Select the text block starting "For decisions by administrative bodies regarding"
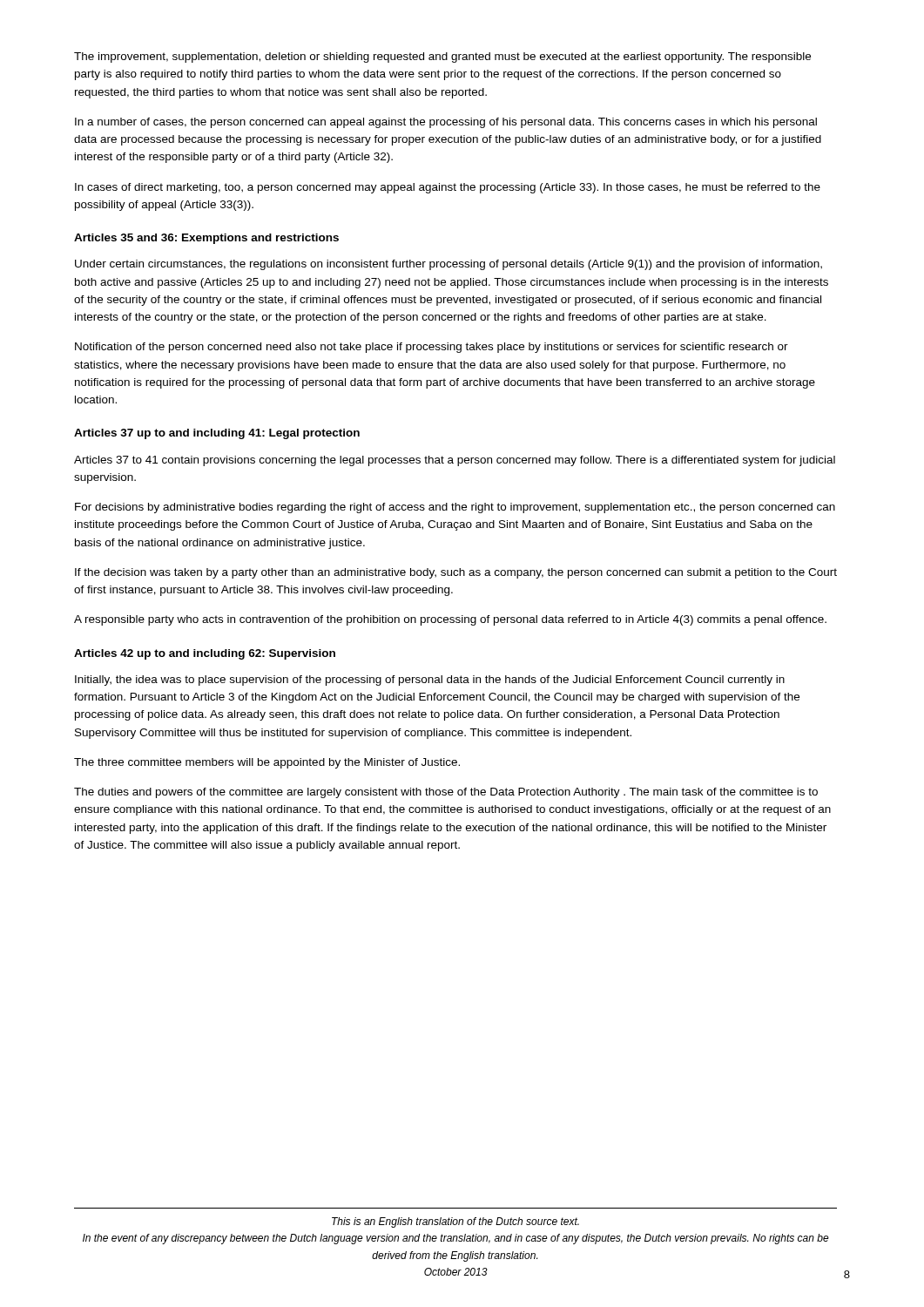 click(x=455, y=524)
